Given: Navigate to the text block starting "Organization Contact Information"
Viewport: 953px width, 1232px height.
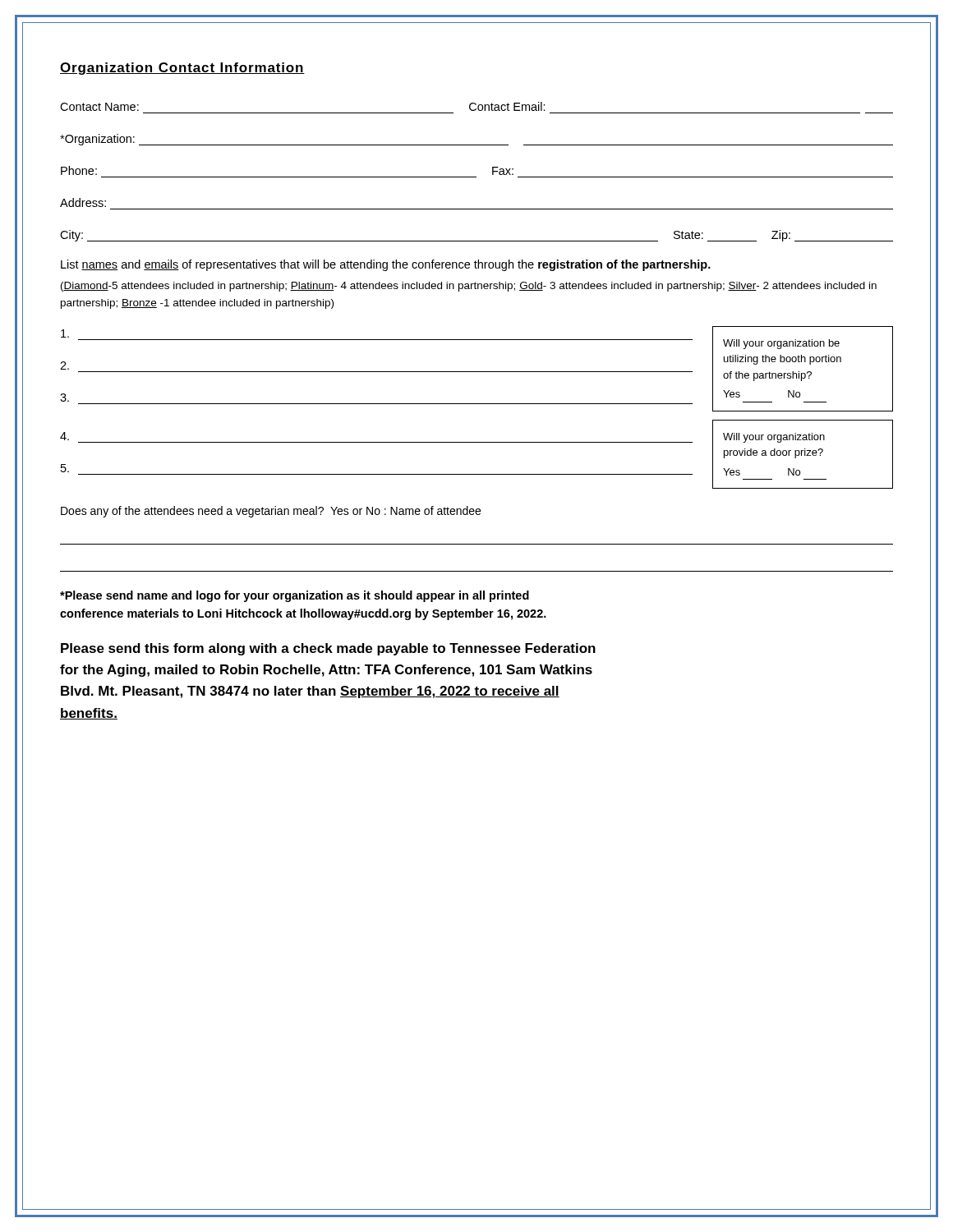Looking at the screenshot, I should coord(182,68).
